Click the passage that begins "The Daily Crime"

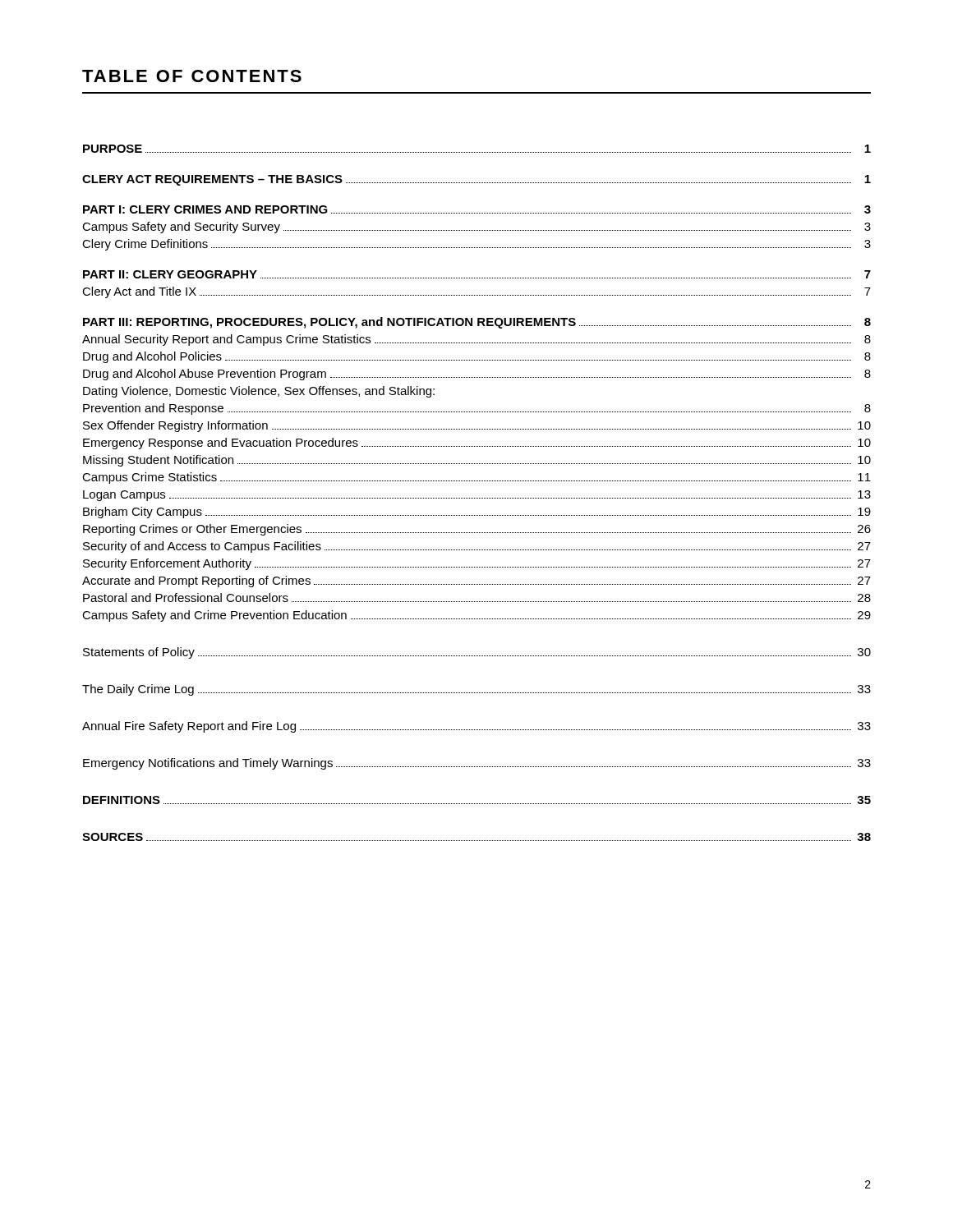tap(476, 689)
